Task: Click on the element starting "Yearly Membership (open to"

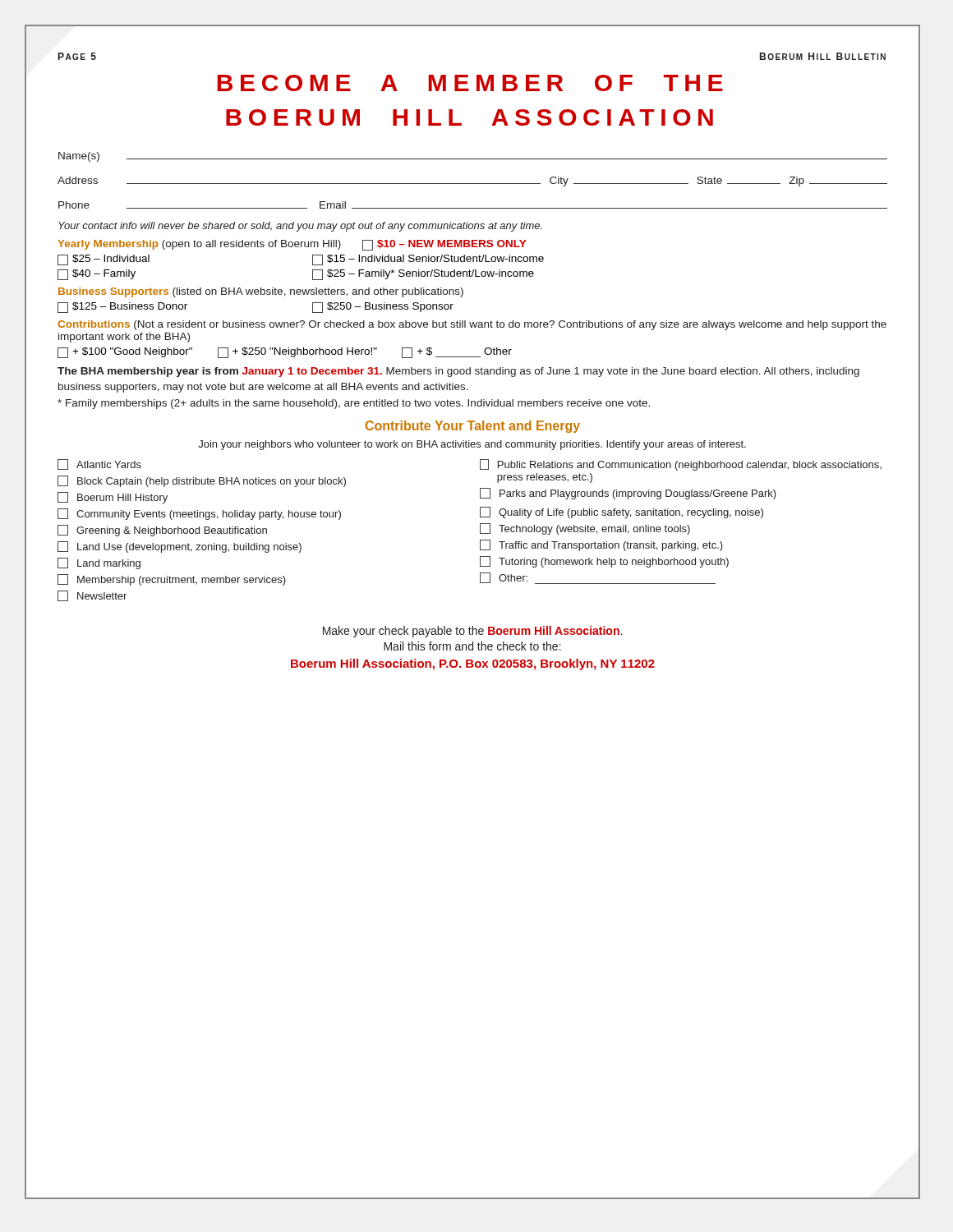Action: point(472,258)
